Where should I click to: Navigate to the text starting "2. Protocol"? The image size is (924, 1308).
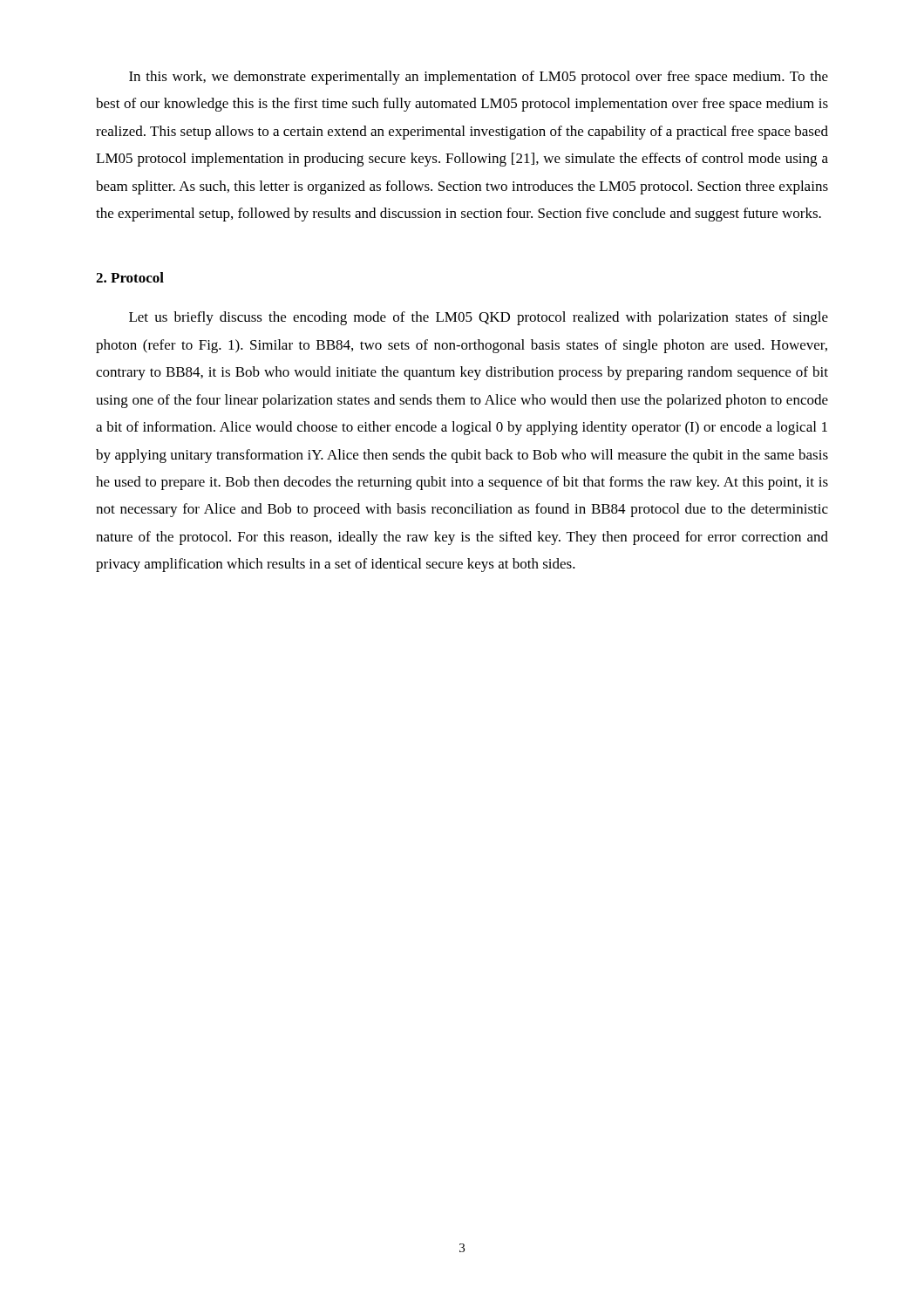click(130, 277)
